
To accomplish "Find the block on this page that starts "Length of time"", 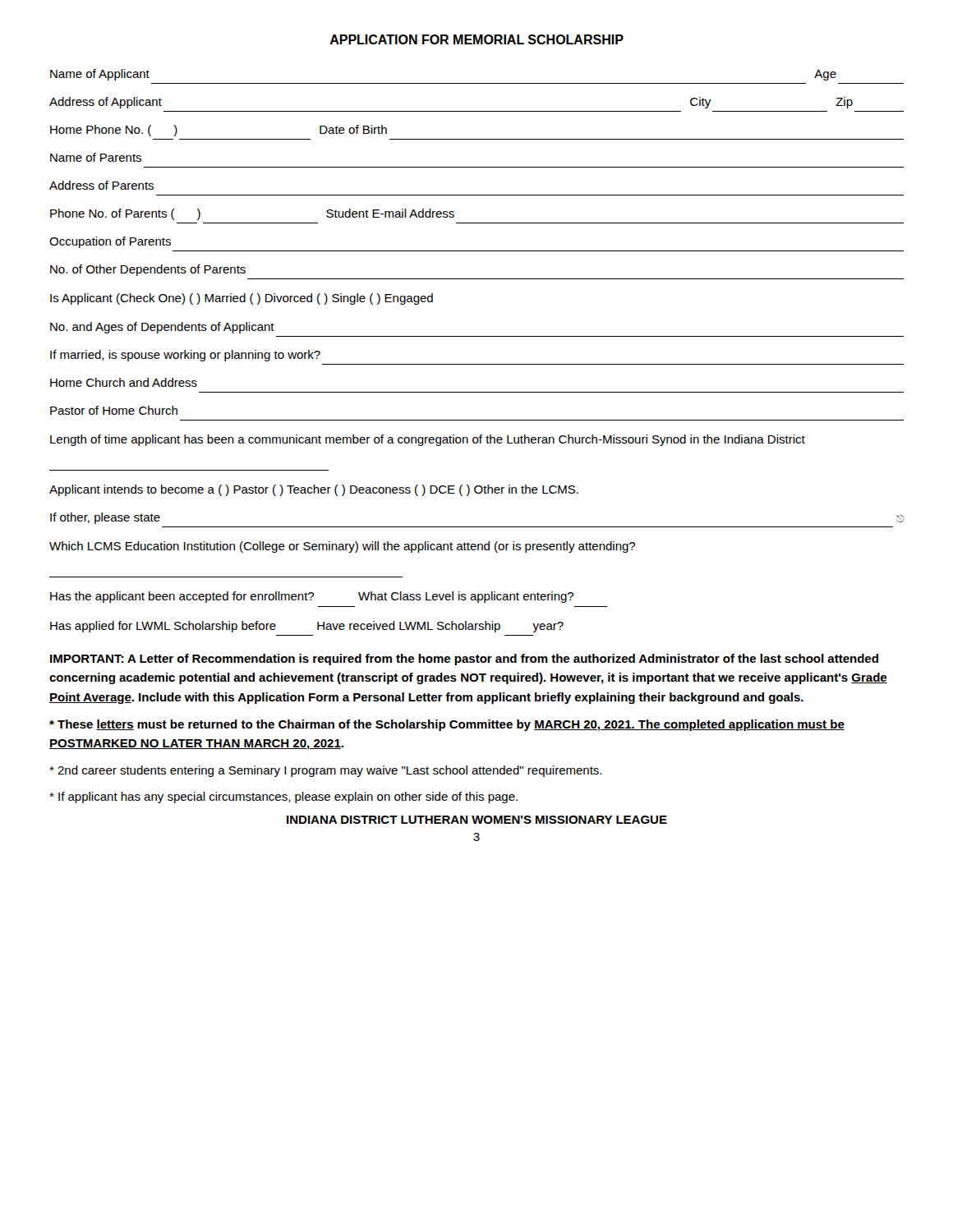I will pos(427,451).
